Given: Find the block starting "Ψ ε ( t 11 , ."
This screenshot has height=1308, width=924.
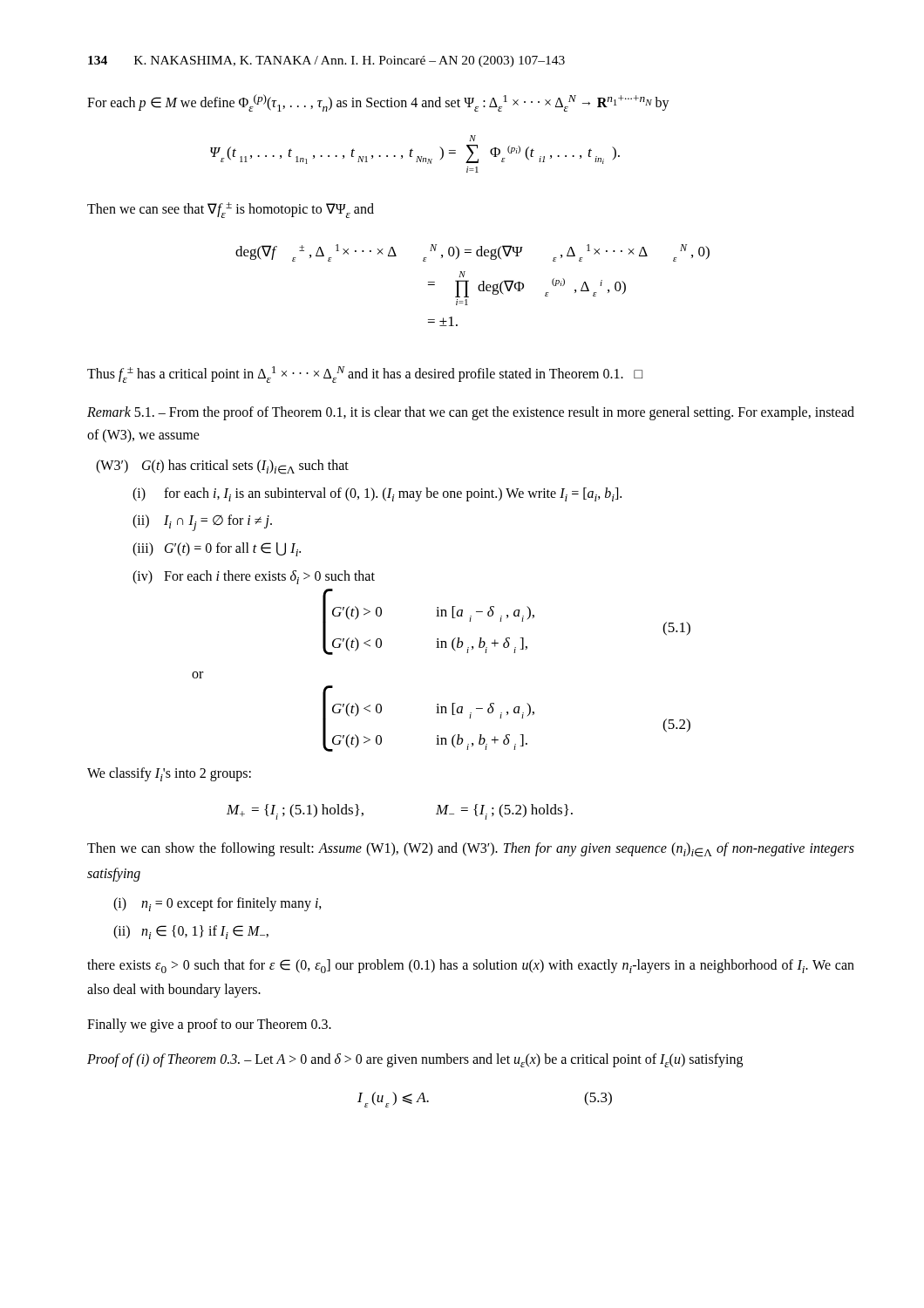Looking at the screenshot, I should point(471,153).
